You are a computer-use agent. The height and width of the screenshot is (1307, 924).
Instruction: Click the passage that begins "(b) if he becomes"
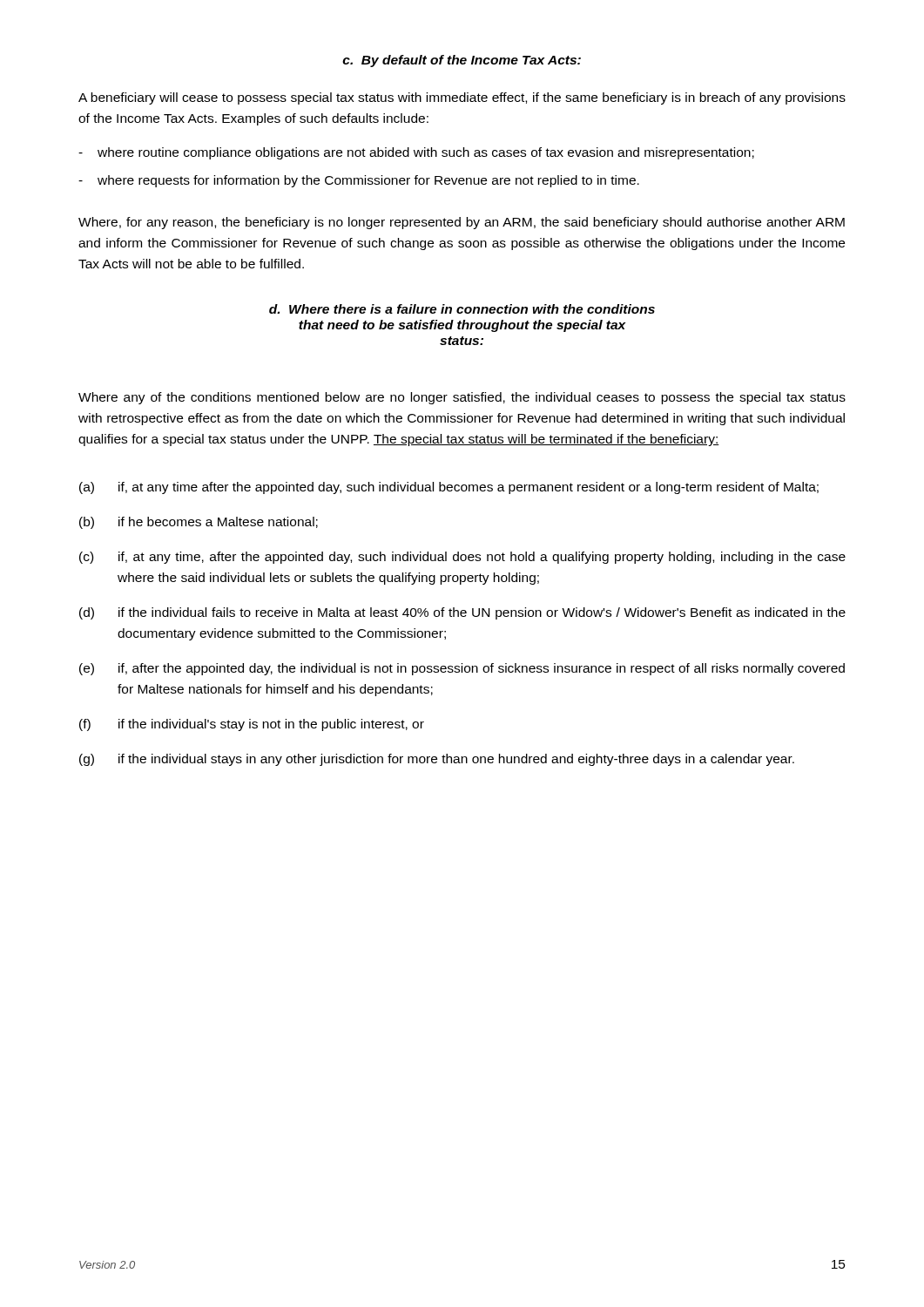(x=199, y=523)
